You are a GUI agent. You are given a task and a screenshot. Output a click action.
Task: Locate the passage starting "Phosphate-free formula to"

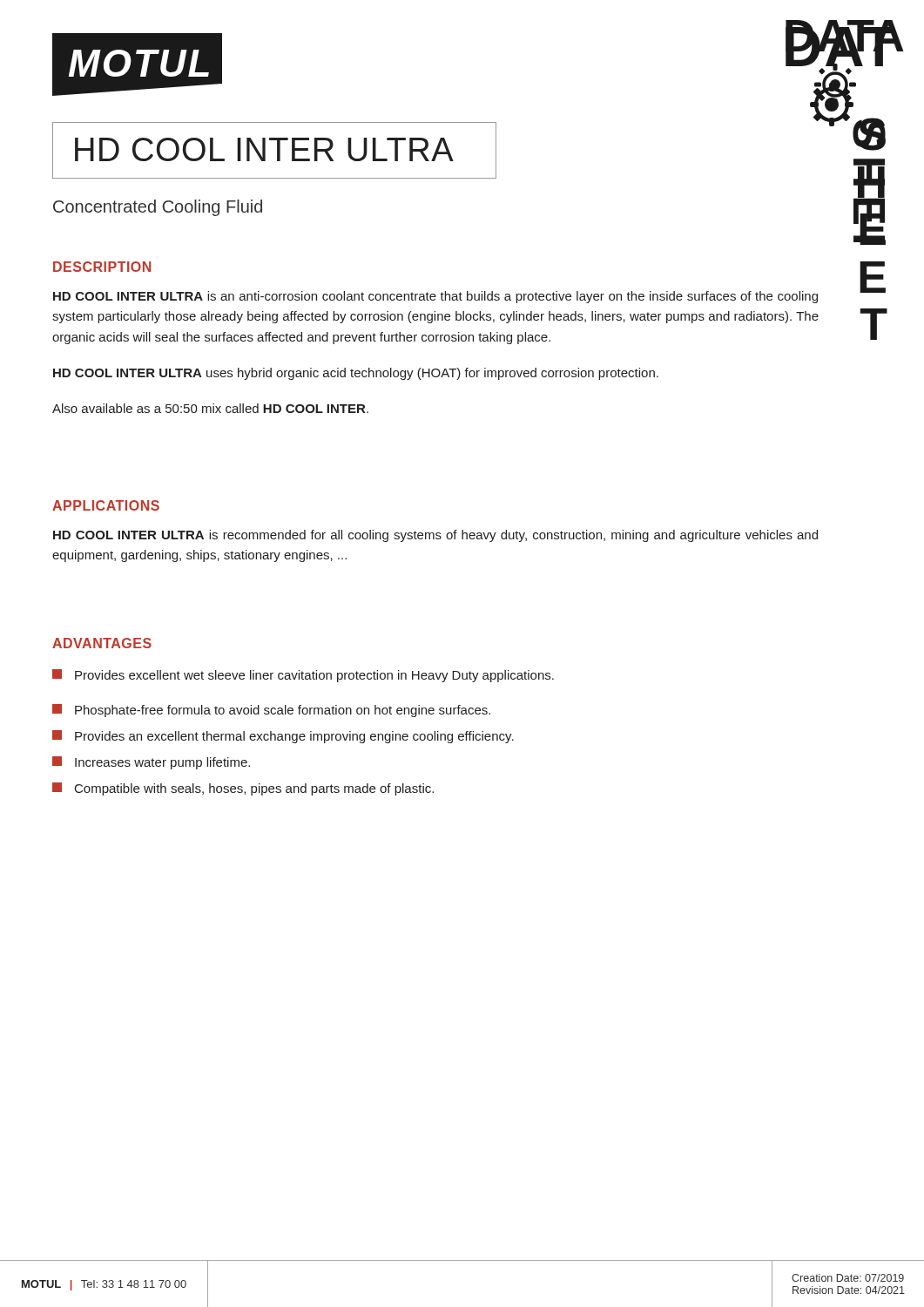272,710
